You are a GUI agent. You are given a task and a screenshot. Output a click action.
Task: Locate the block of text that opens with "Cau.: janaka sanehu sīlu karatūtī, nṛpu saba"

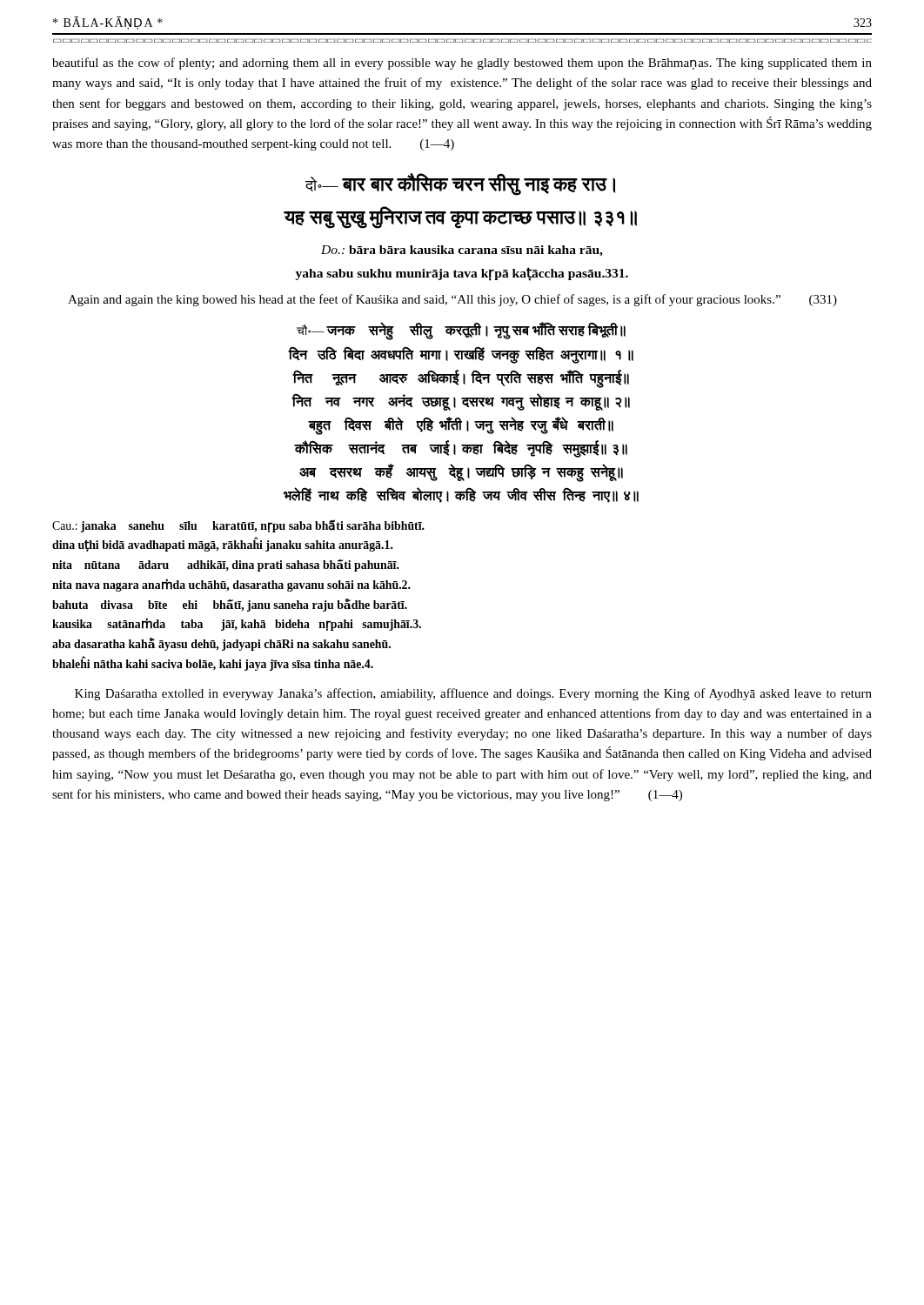point(238,595)
